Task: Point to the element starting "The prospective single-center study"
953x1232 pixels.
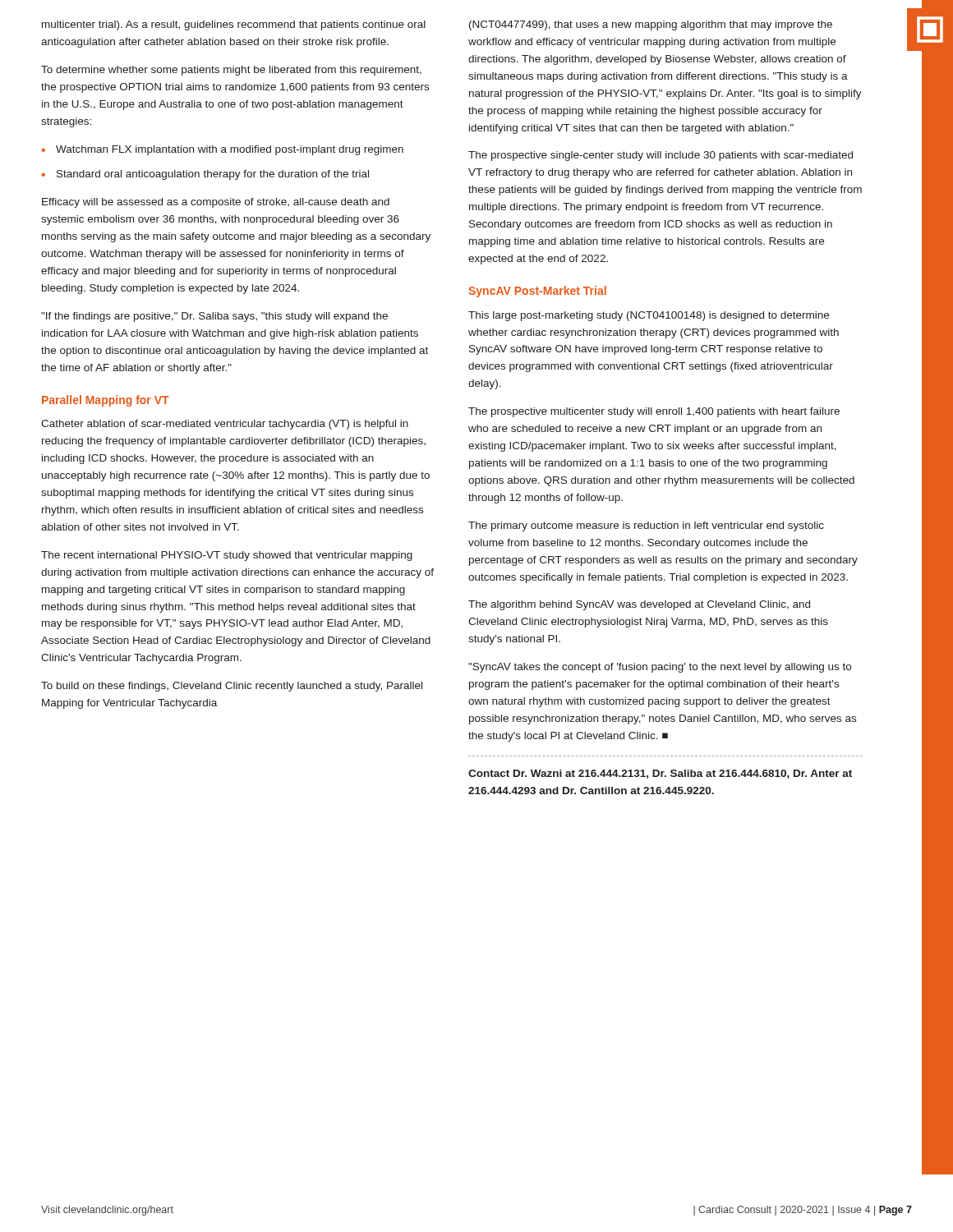Action: [665, 208]
